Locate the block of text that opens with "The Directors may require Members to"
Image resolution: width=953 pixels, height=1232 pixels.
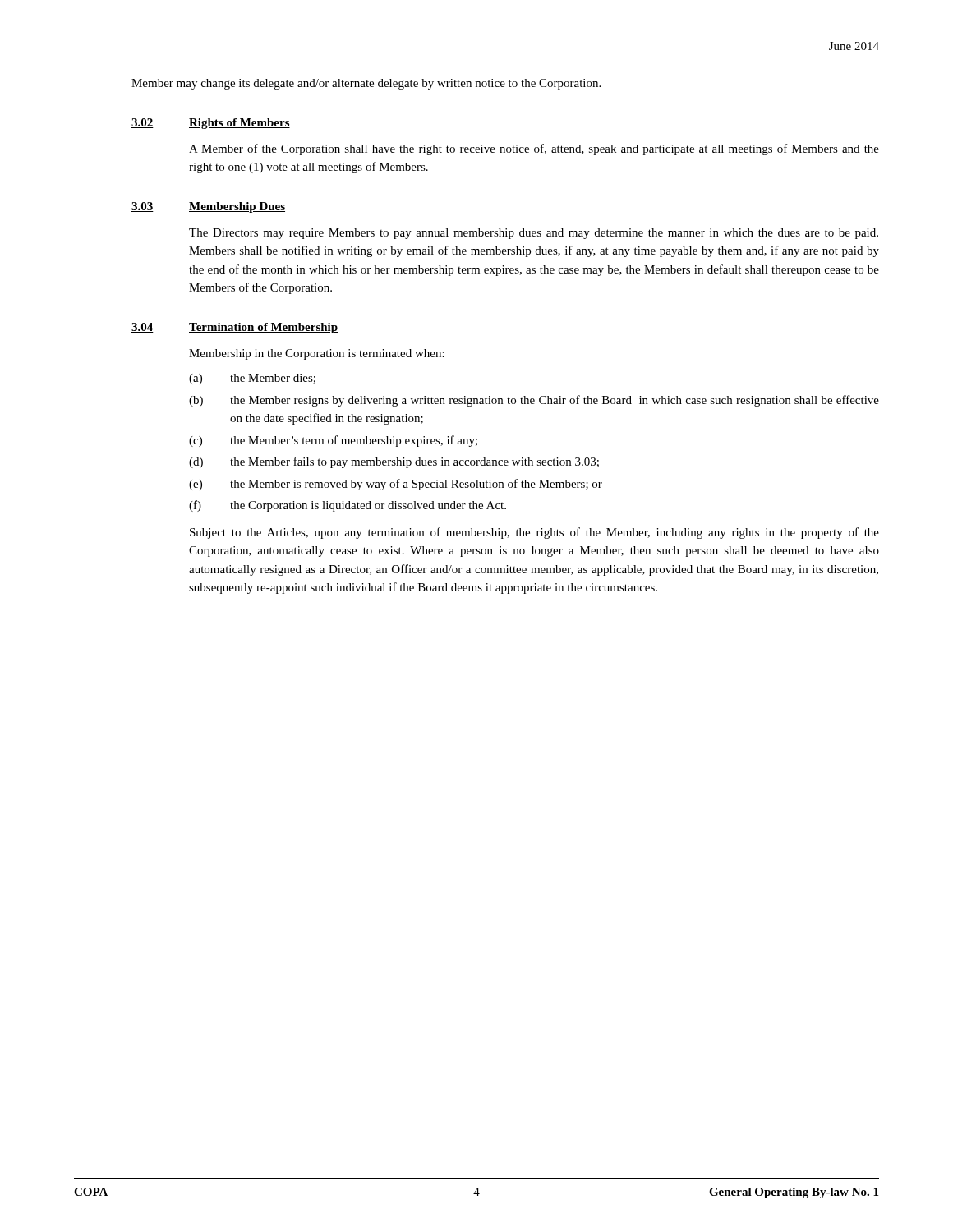534,260
